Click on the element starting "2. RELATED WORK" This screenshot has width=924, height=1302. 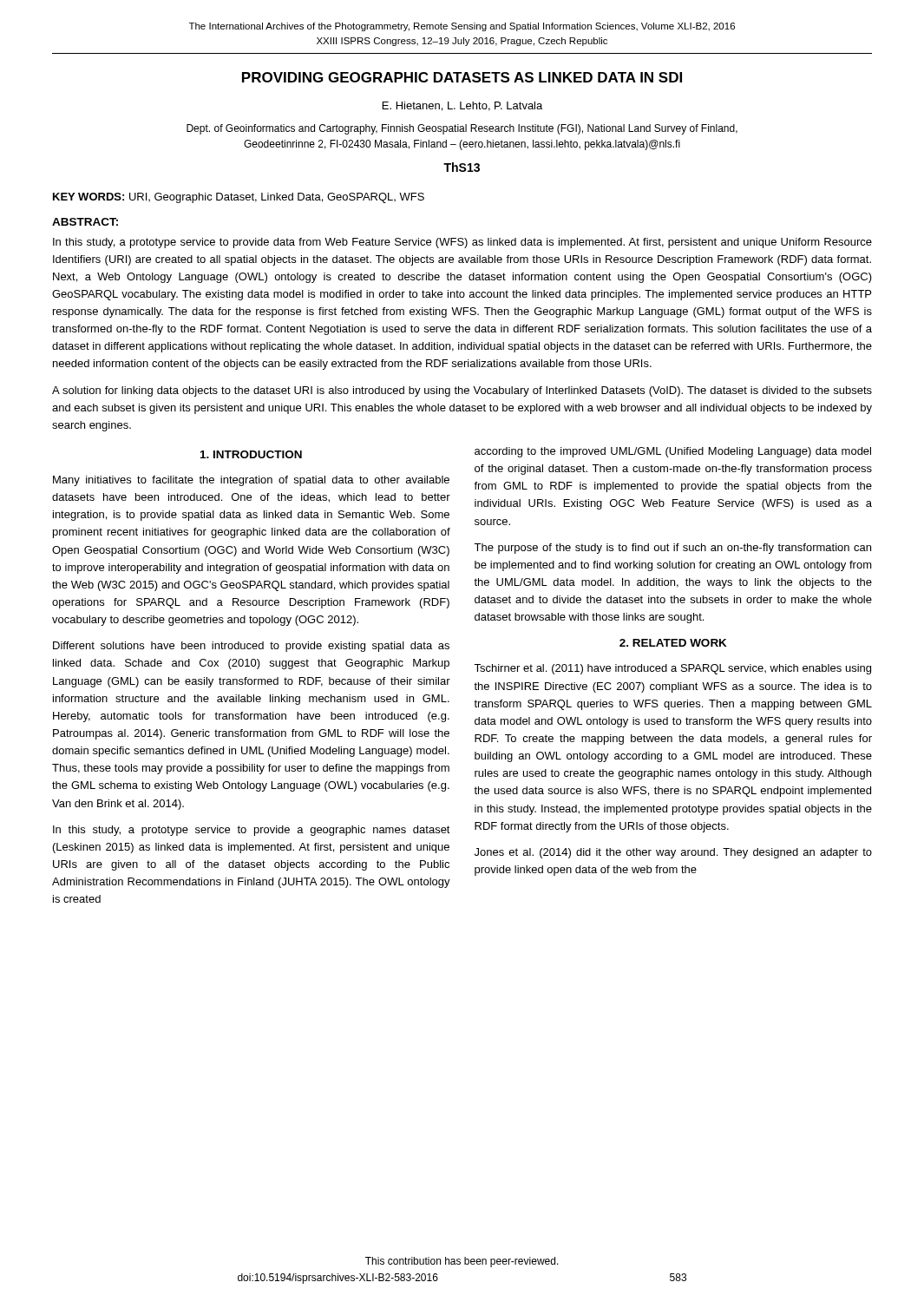(673, 643)
